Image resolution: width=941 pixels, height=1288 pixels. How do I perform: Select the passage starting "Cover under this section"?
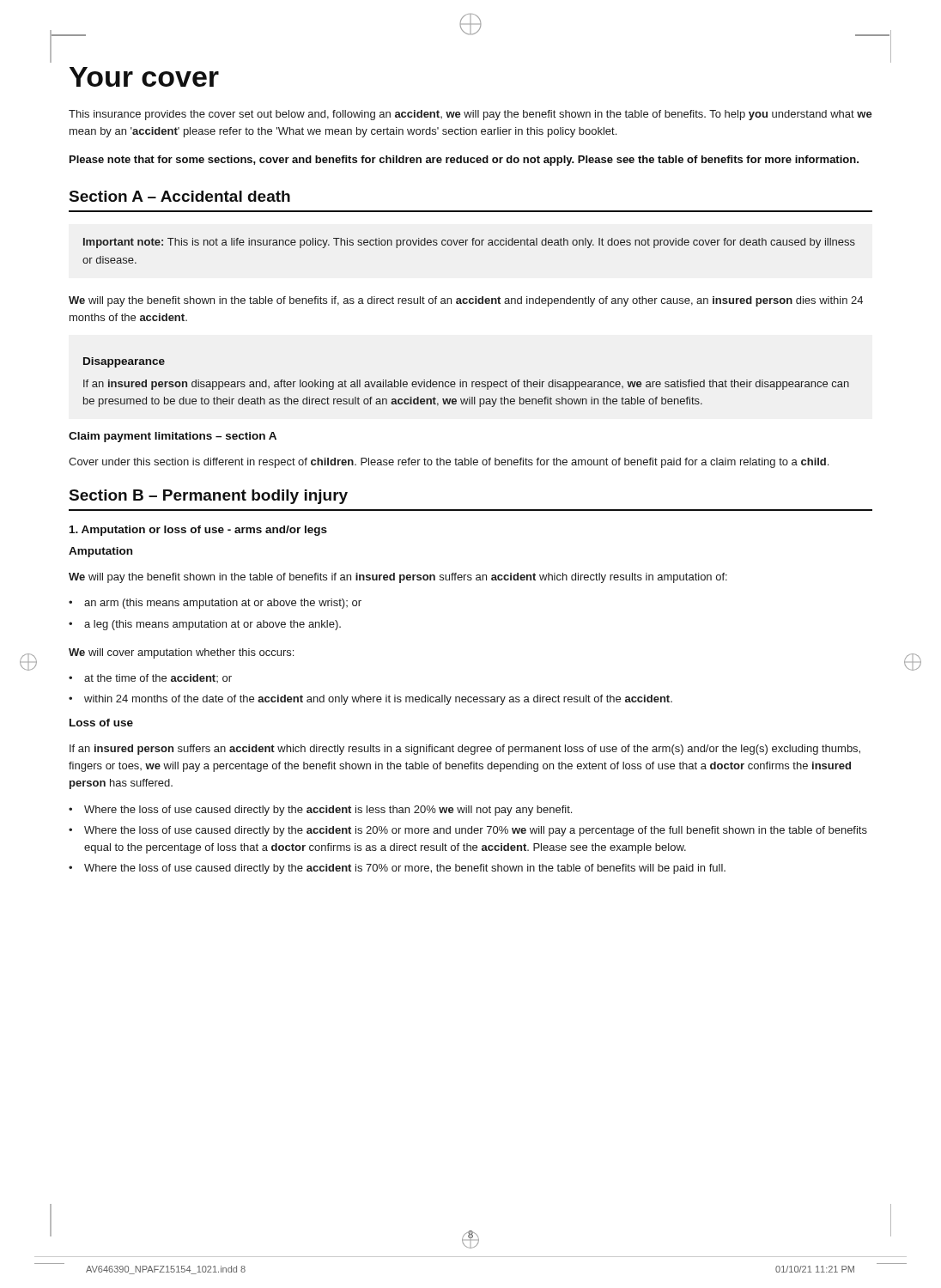tap(470, 462)
